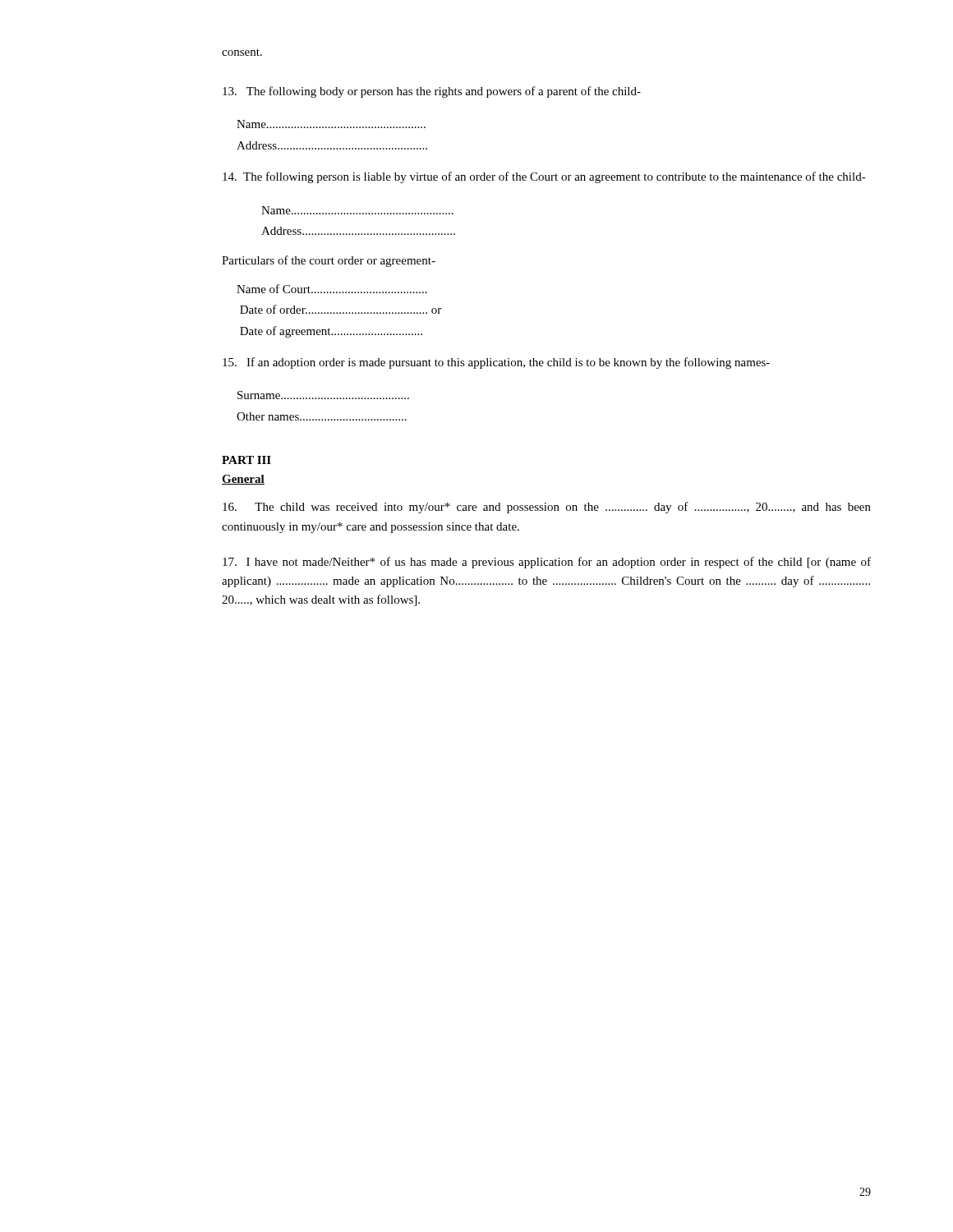The width and height of the screenshot is (953, 1232).
Task: Click on the text block with the text "The following person is liable"
Action: tap(544, 177)
